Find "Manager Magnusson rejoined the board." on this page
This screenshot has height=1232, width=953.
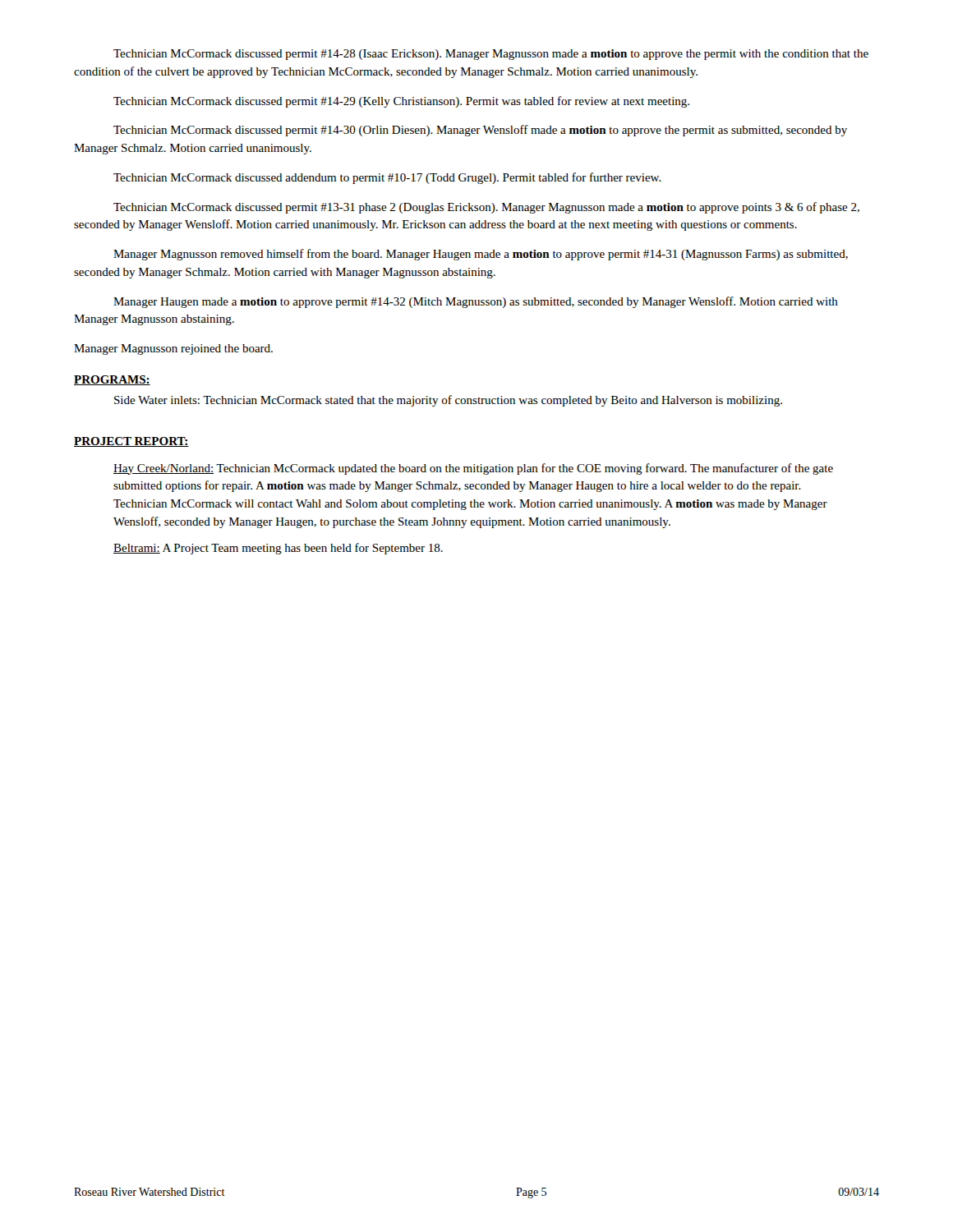[x=174, y=348]
